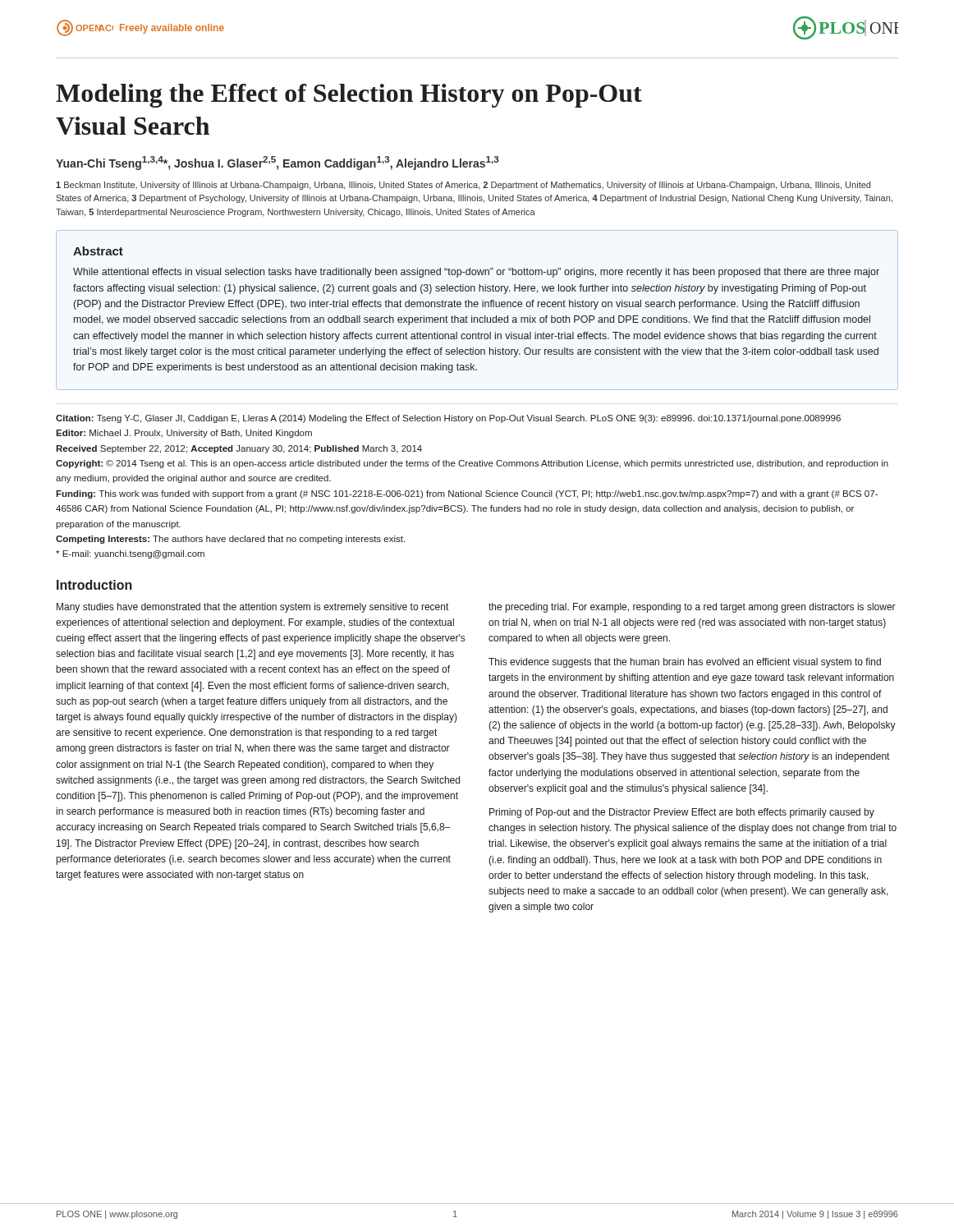
Task: Select the title
Action: [349, 109]
